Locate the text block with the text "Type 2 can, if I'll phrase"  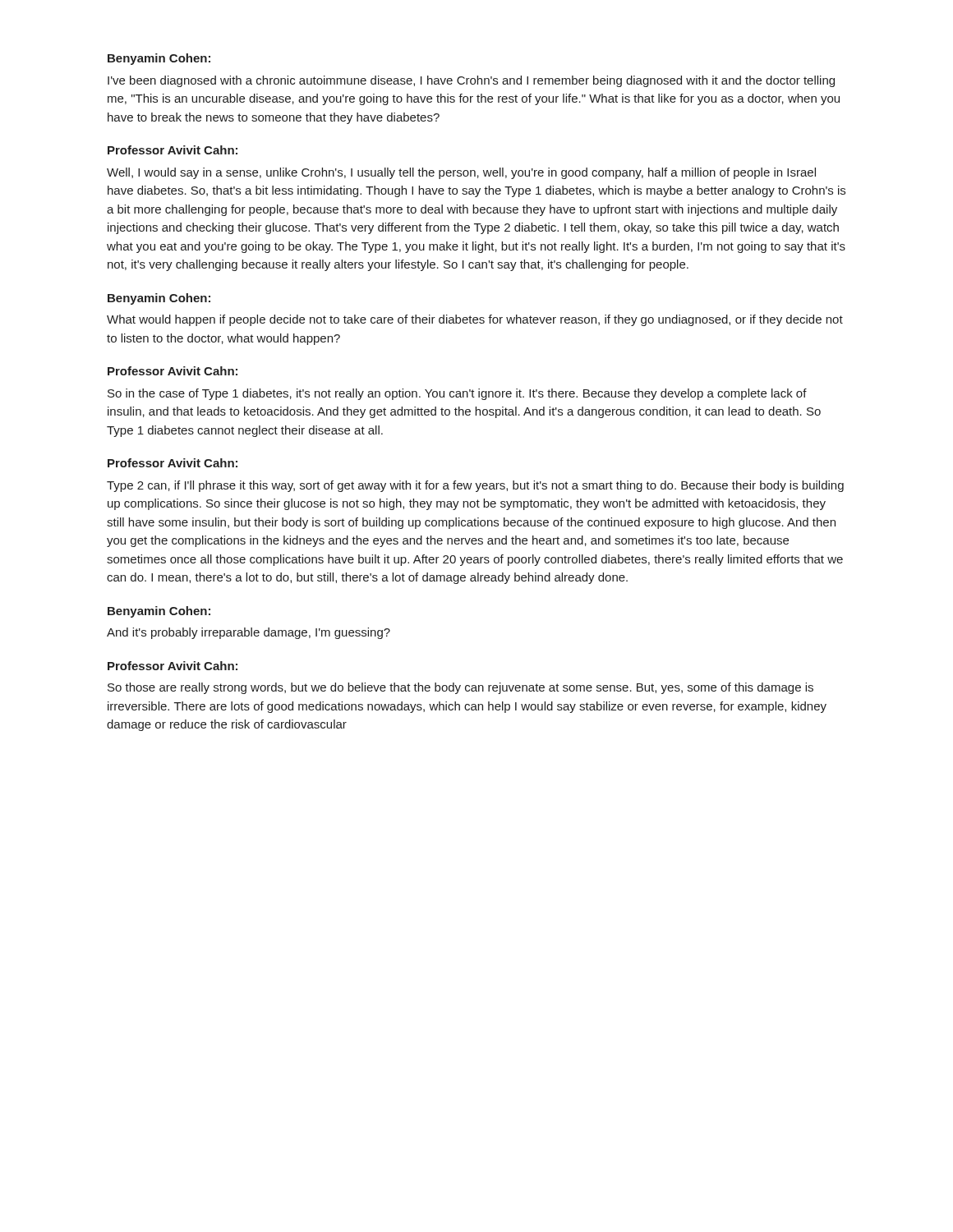tap(475, 531)
